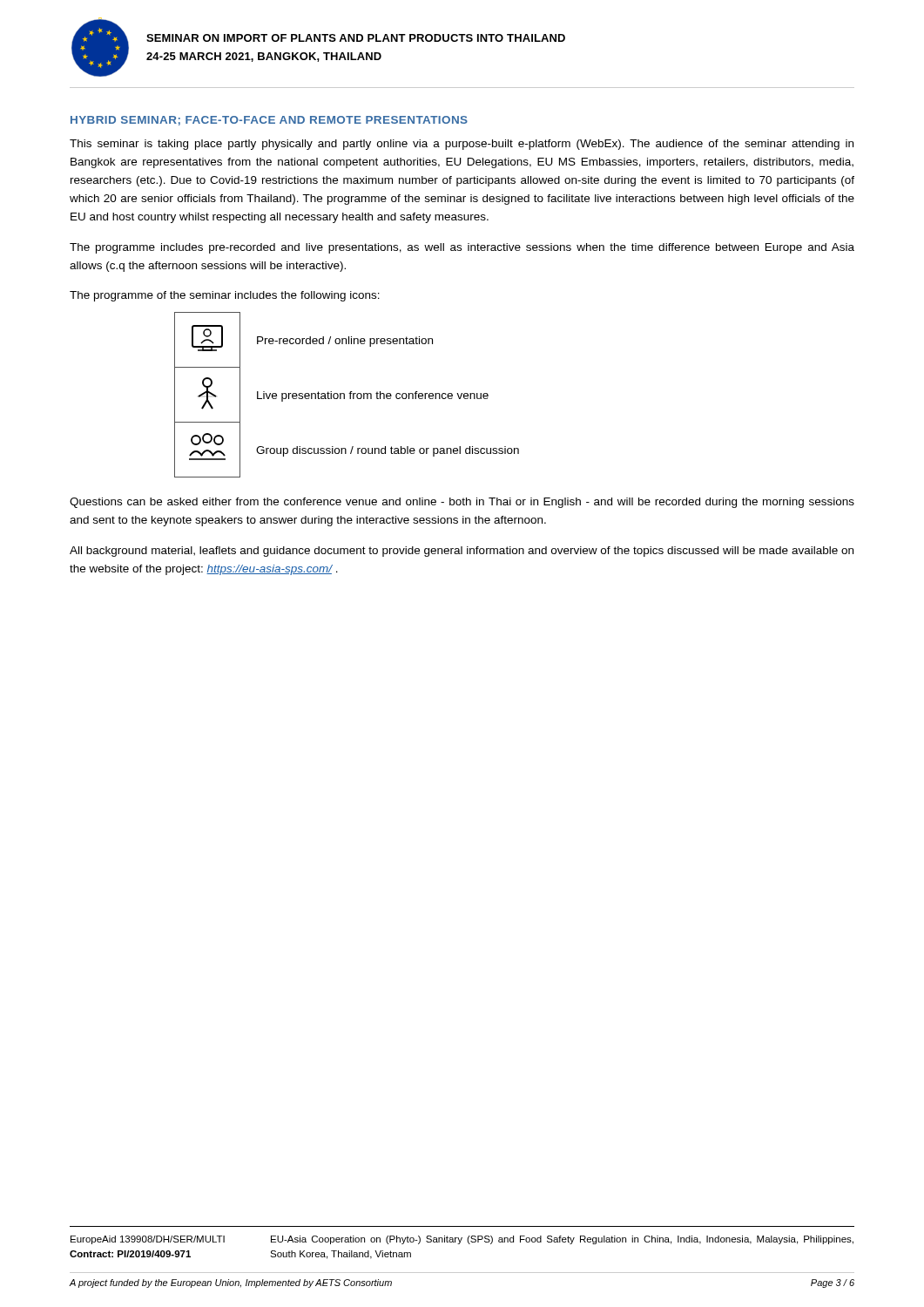The width and height of the screenshot is (924, 1307).
Task: Find the block on this page that starts "All background material, leaflets and guidance document to"
Action: (x=462, y=560)
